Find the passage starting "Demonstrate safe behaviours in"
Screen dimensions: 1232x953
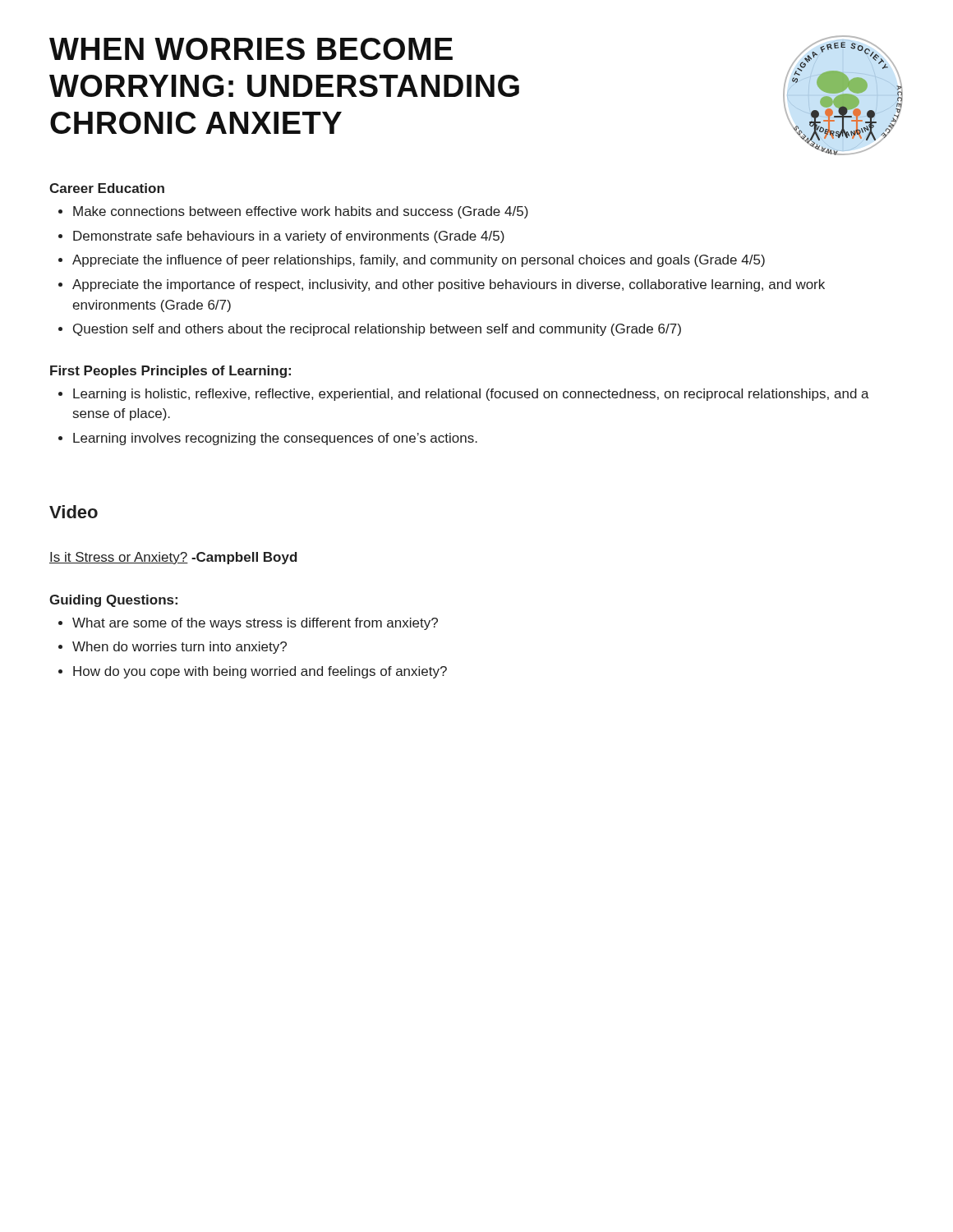point(289,236)
